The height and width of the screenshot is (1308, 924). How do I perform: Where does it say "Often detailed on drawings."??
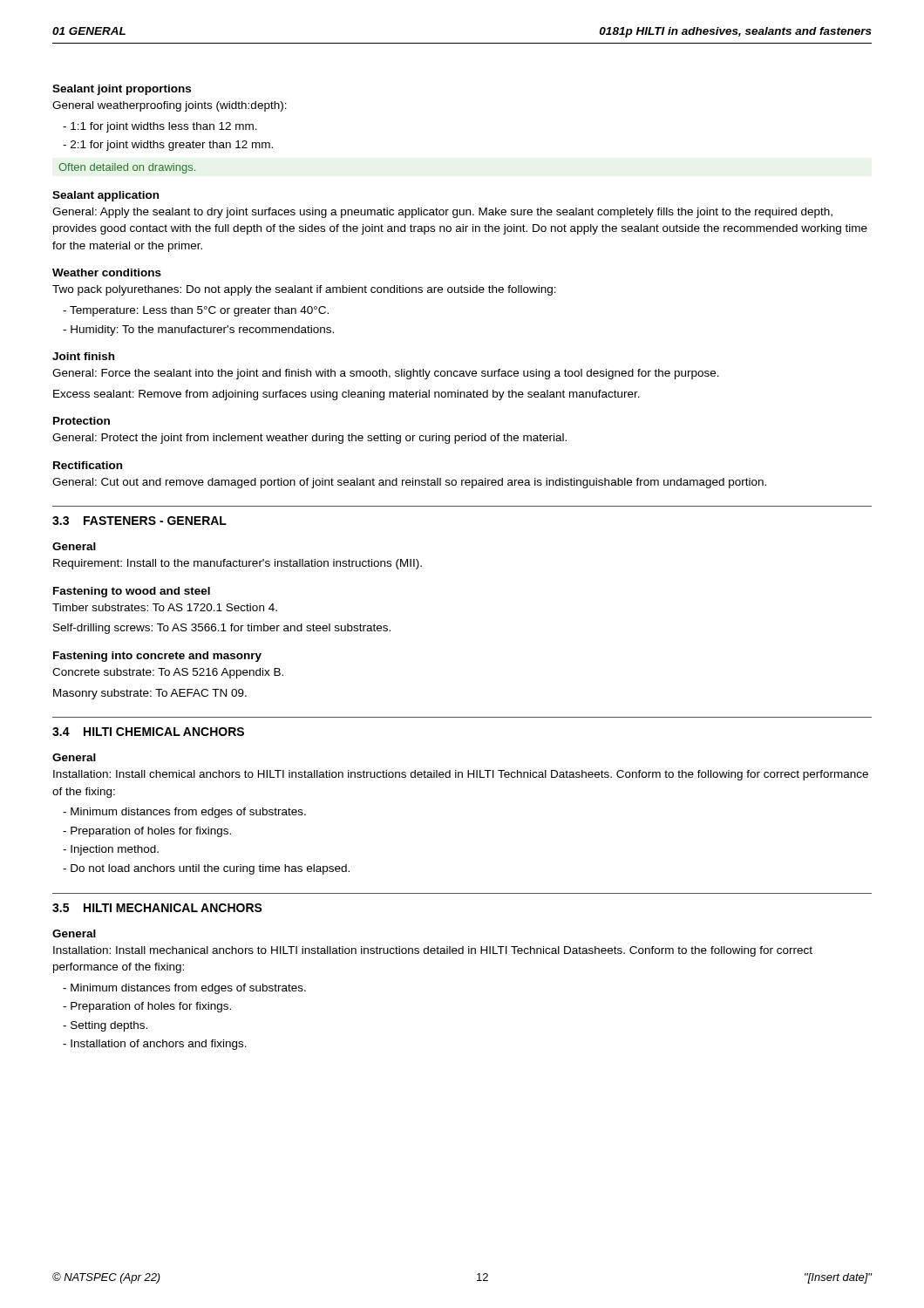pyautogui.click(x=127, y=168)
